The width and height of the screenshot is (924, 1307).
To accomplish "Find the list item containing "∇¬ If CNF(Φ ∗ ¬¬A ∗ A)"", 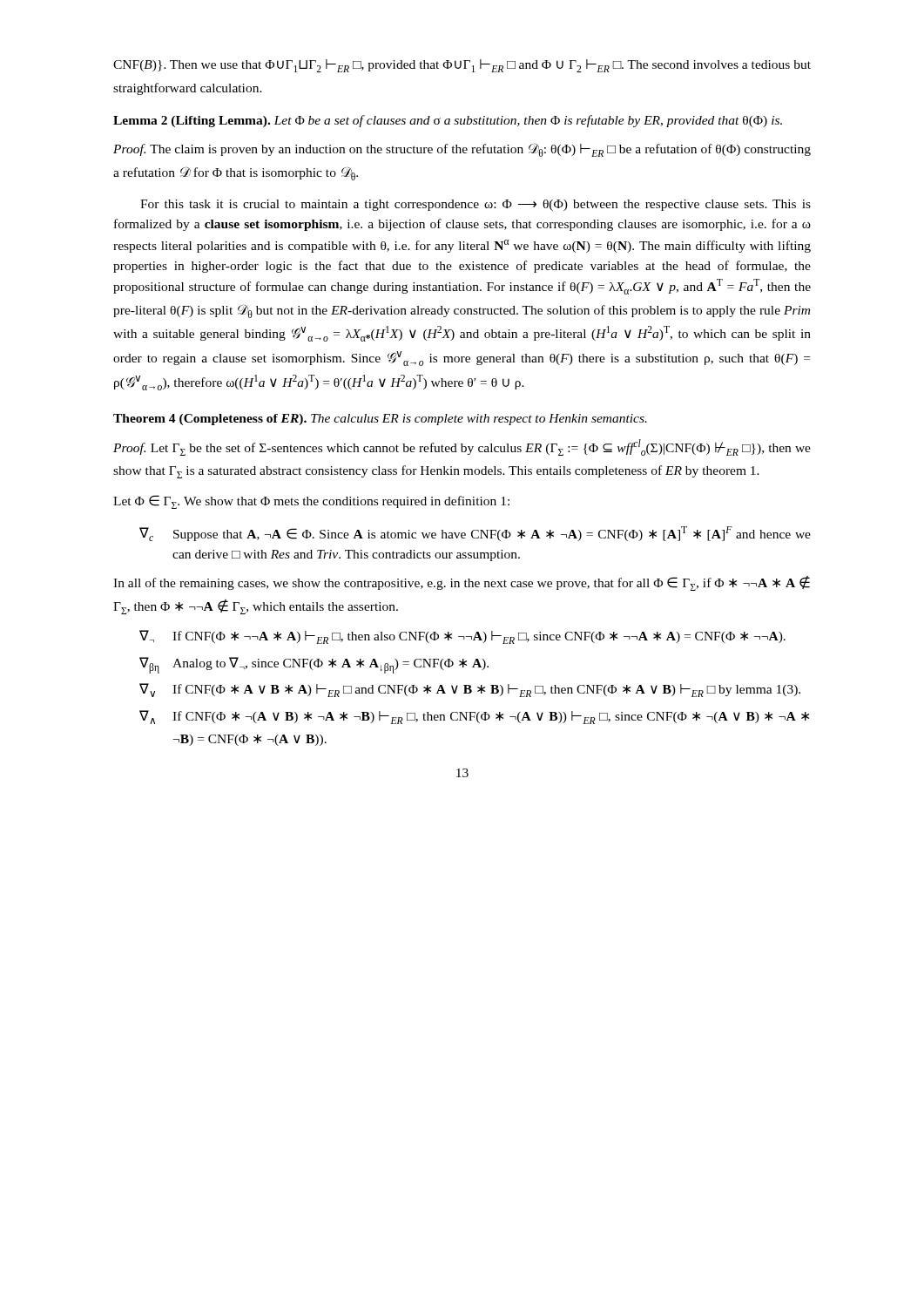I will point(463,637).
